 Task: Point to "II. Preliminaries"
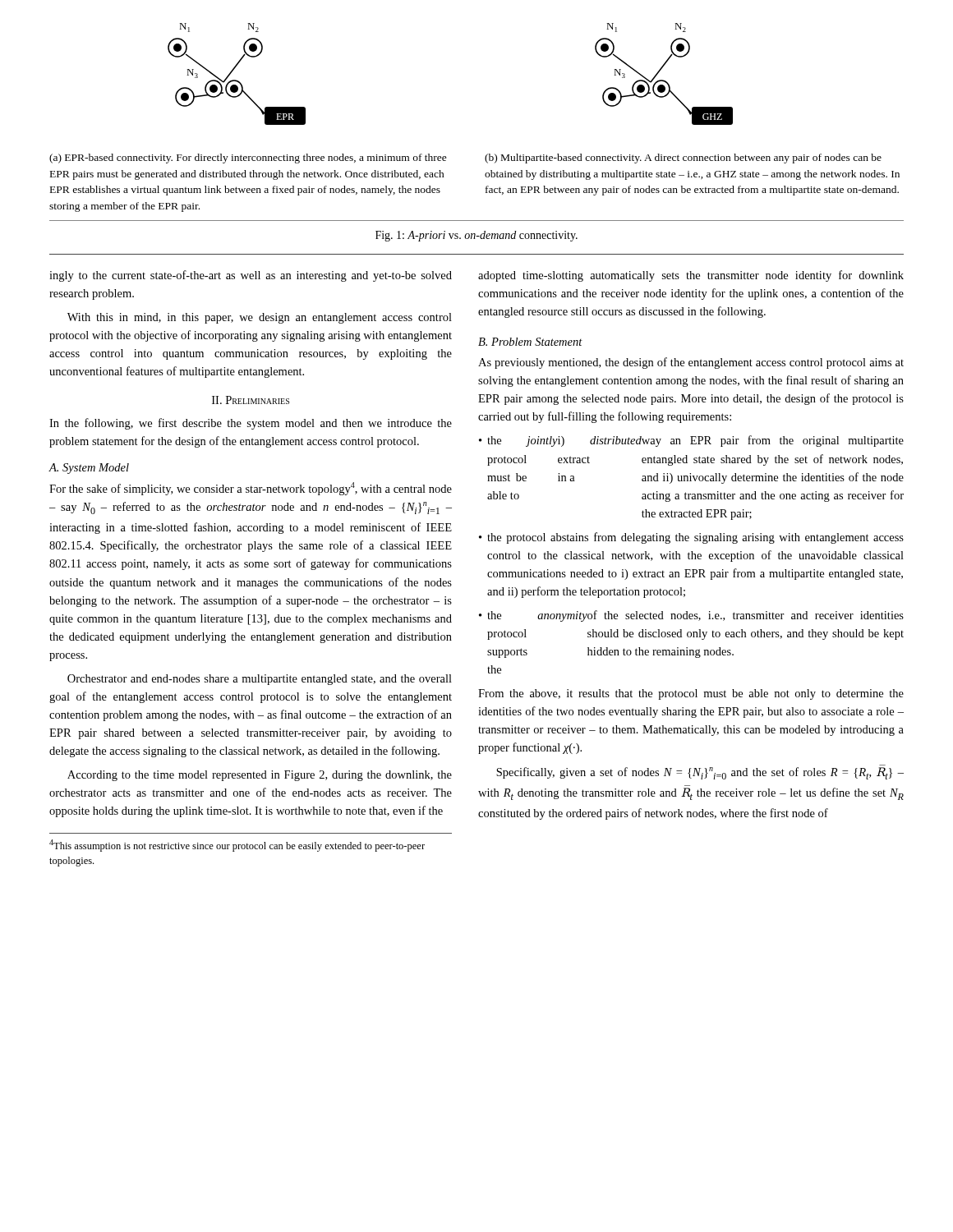point(251,400)
